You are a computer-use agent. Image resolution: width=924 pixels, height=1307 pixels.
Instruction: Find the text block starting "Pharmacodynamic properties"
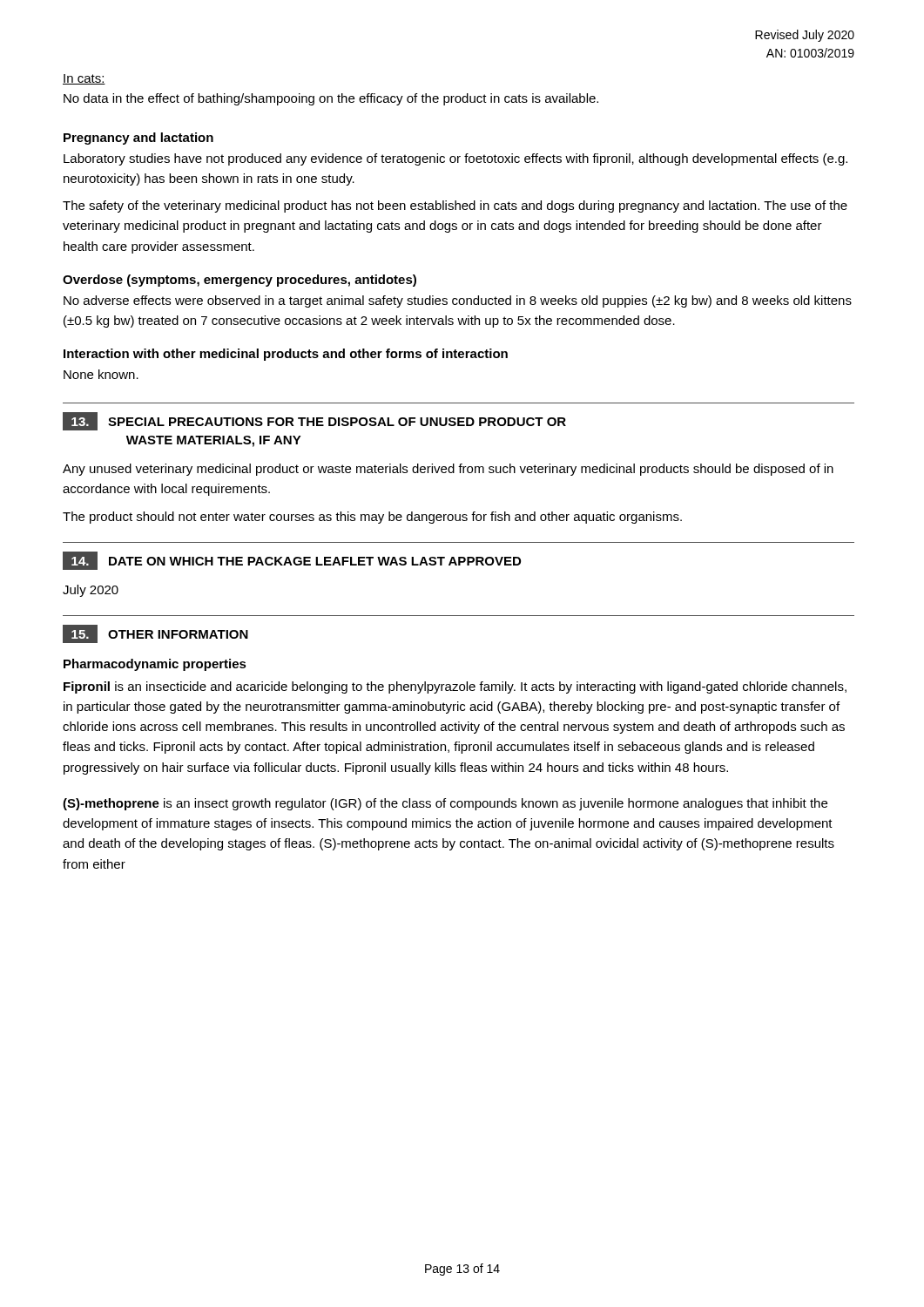(x=155, y=663)
